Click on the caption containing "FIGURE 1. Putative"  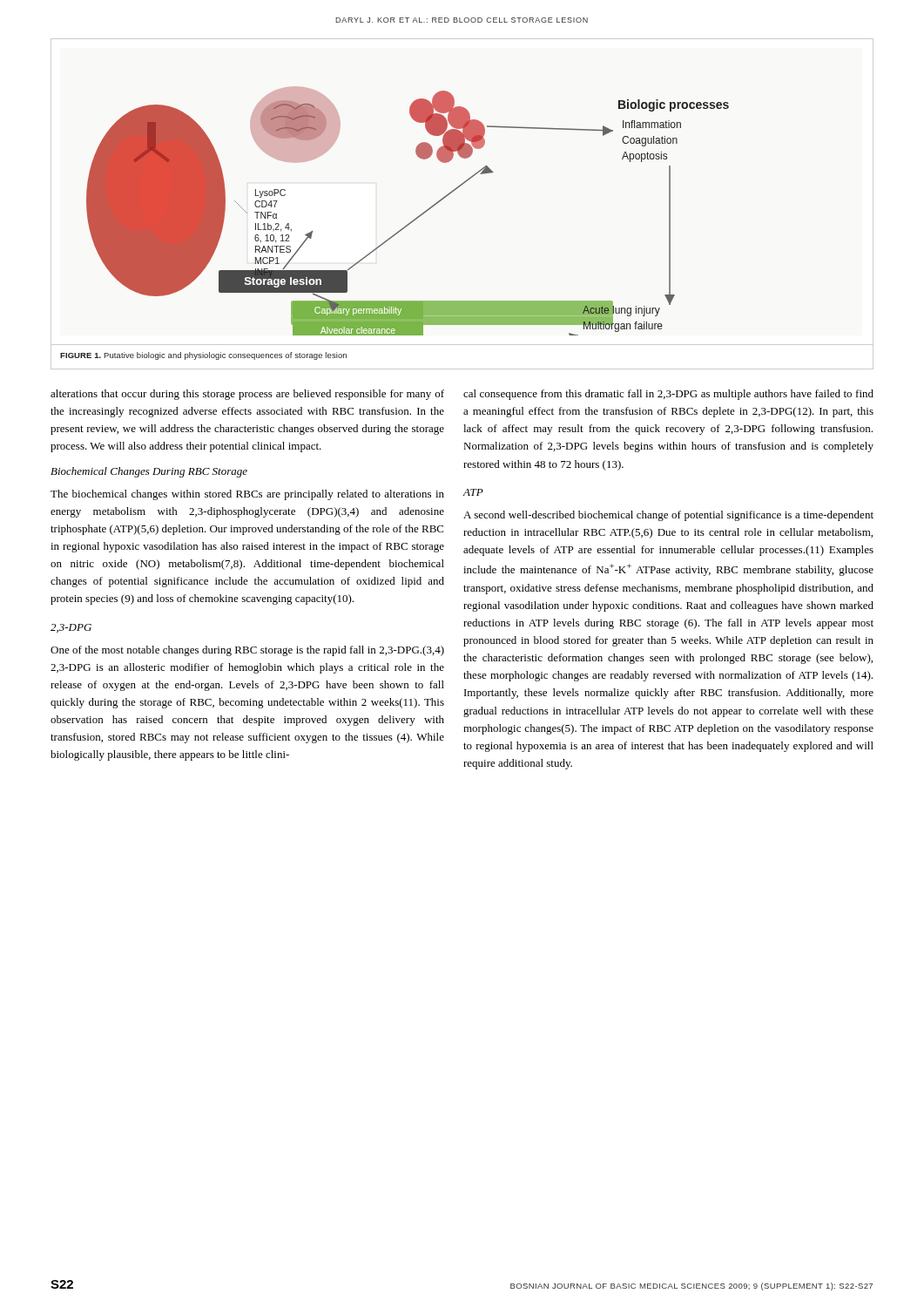click(x=204, y=355)
